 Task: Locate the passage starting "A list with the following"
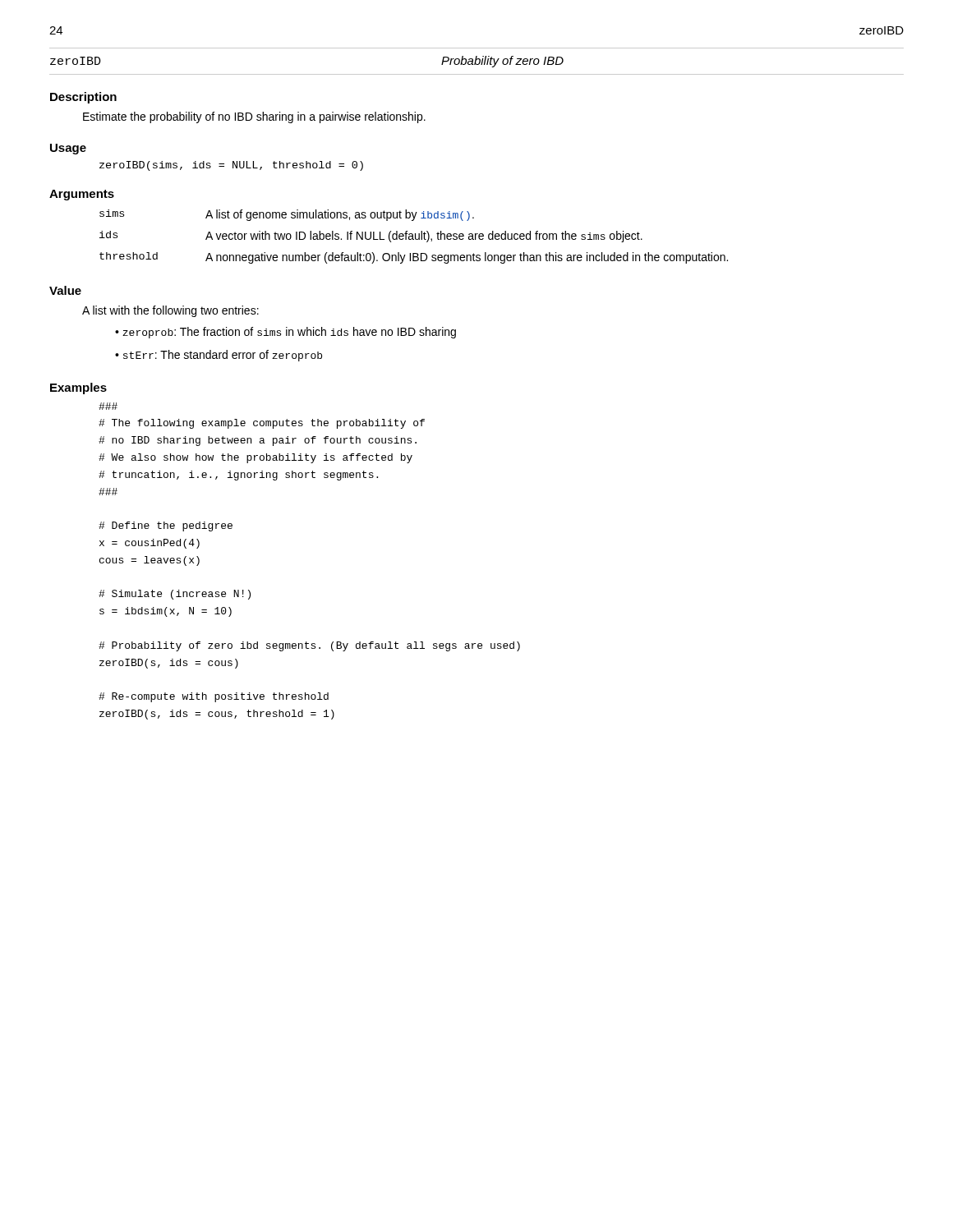point(171,310)
